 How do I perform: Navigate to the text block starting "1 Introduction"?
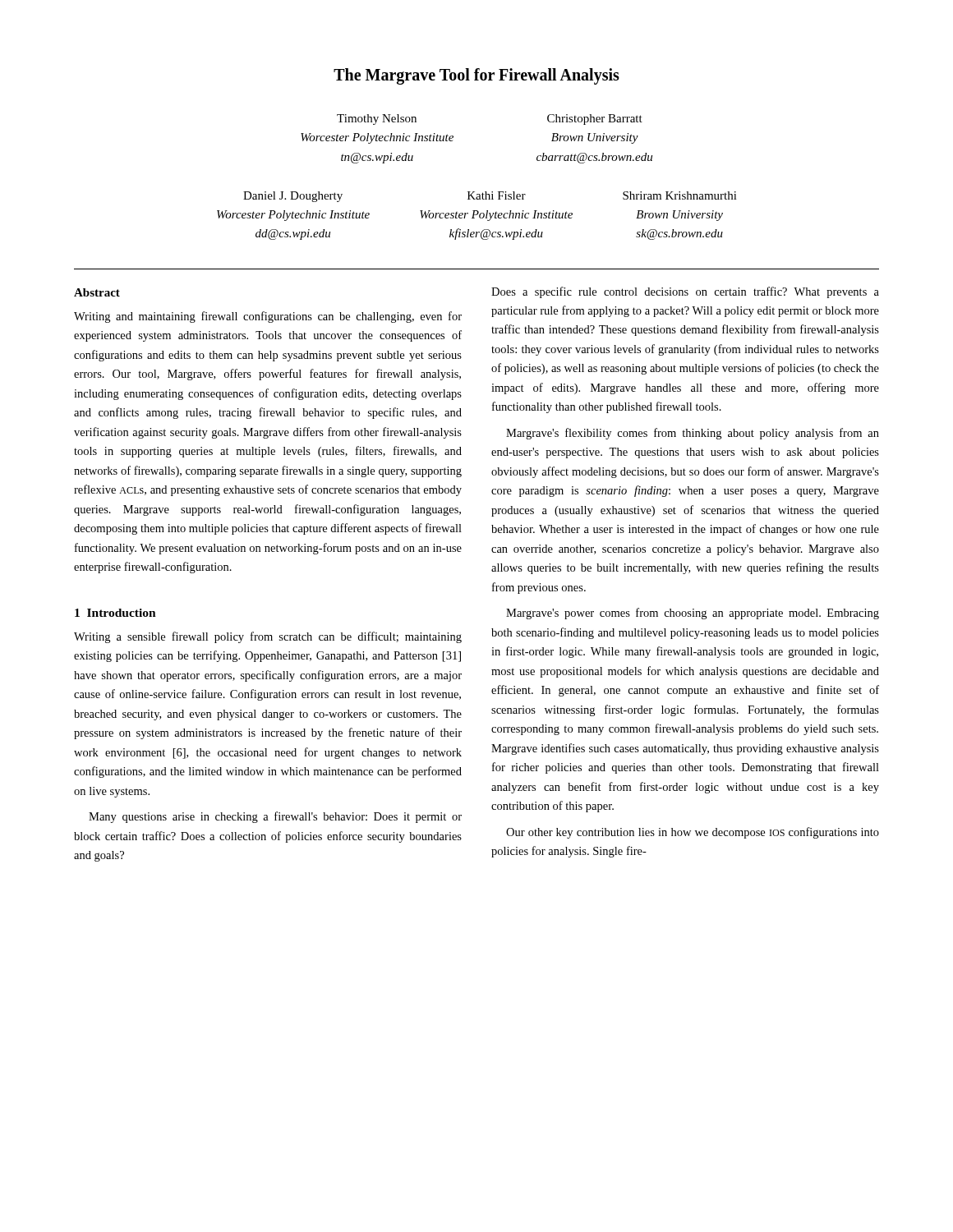(115, 612)
